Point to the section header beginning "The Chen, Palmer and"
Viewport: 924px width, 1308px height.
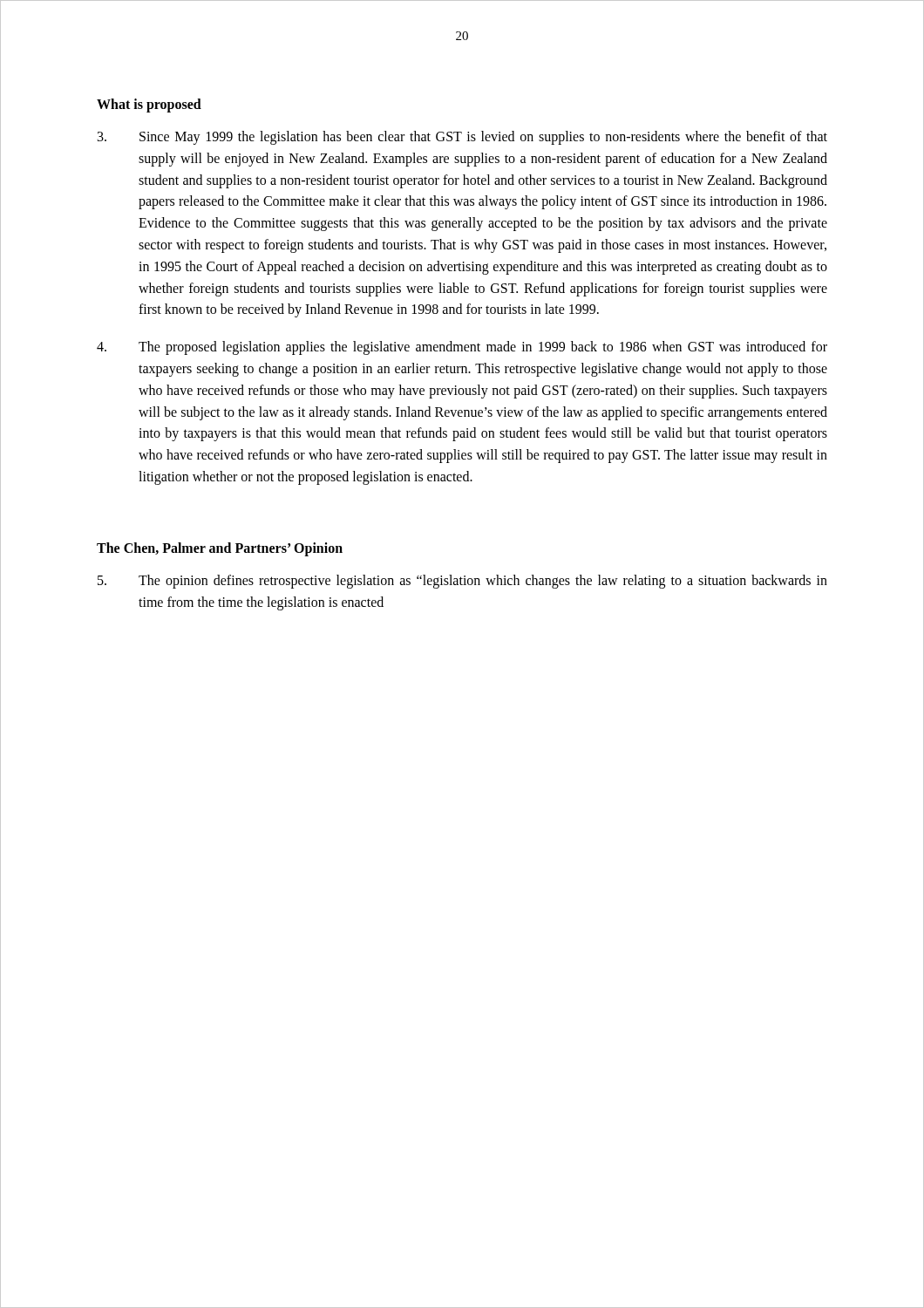click(x=220, y=548)
